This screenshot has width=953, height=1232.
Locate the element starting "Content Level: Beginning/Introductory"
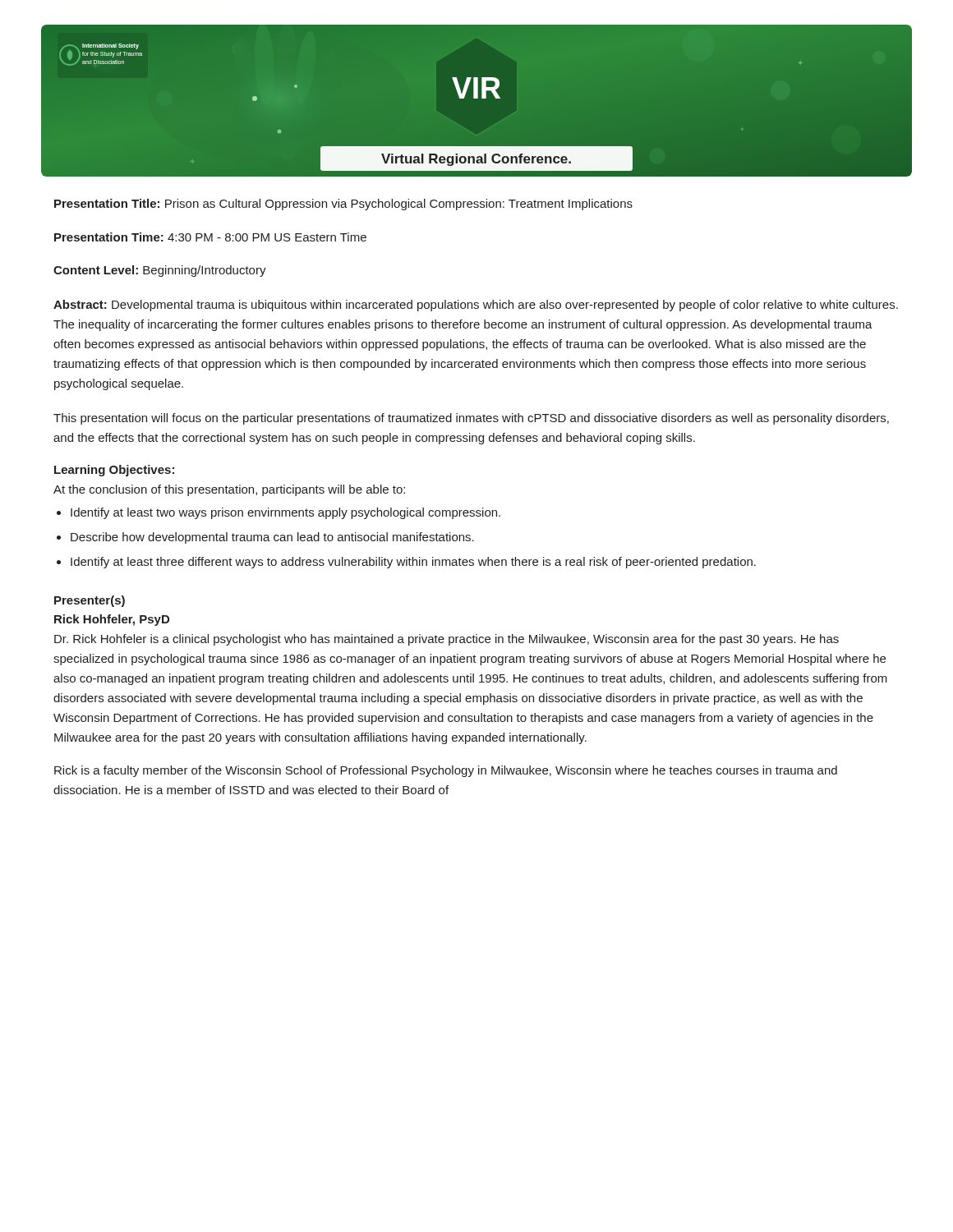(160, 270)
